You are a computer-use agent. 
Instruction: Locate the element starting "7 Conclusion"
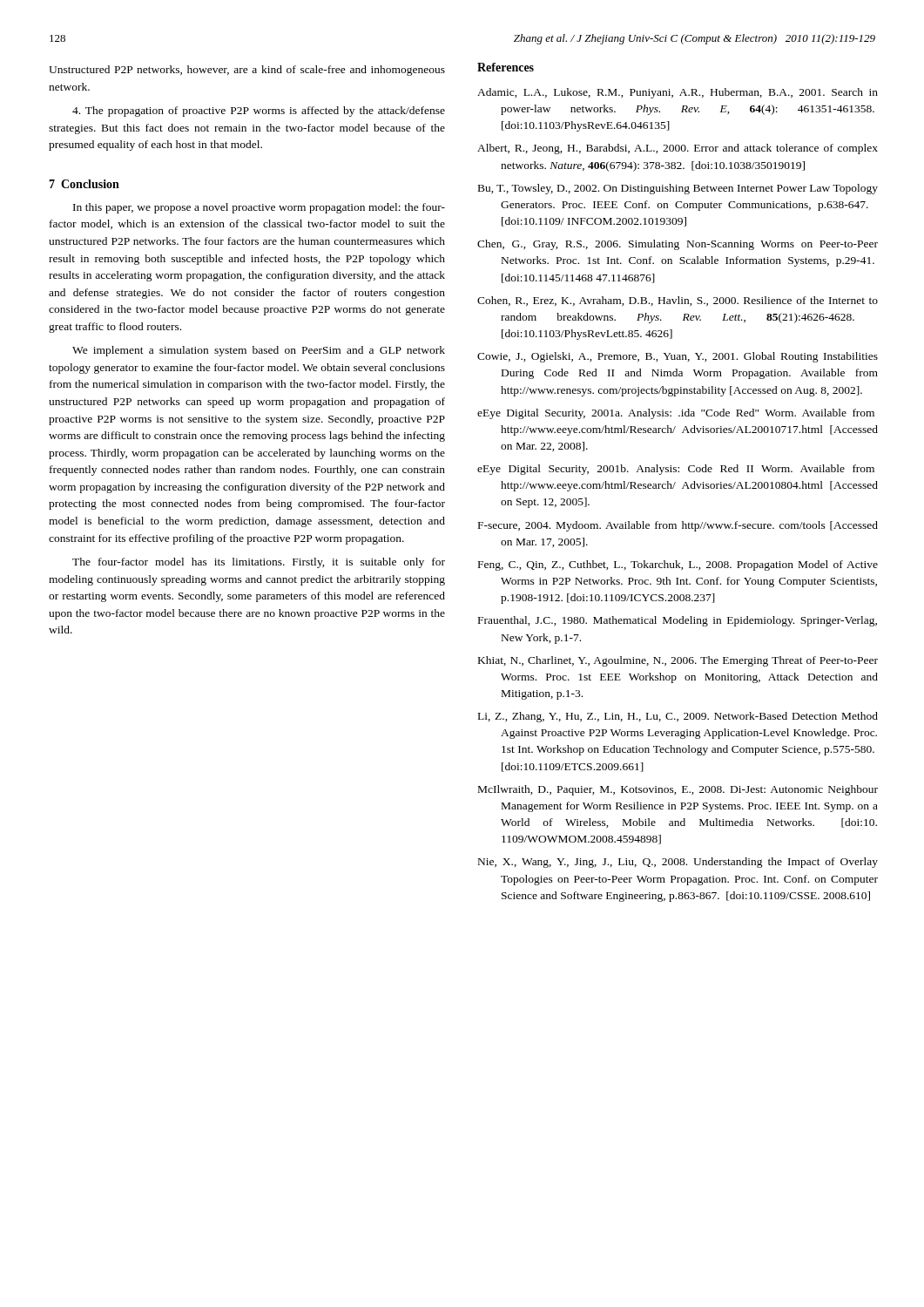84,184
